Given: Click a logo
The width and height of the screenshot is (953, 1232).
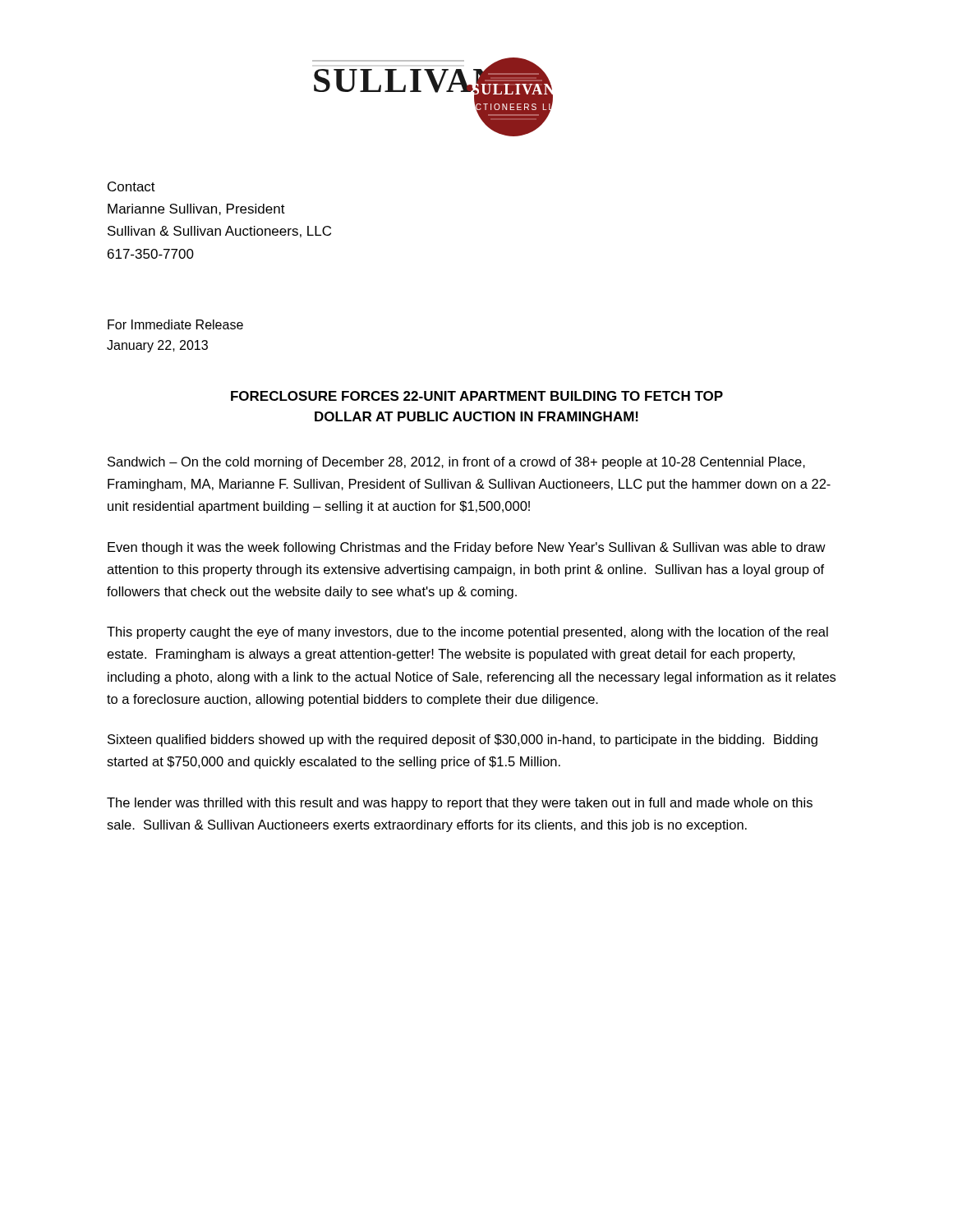Looking at the screenshot, I should [476, 96].
